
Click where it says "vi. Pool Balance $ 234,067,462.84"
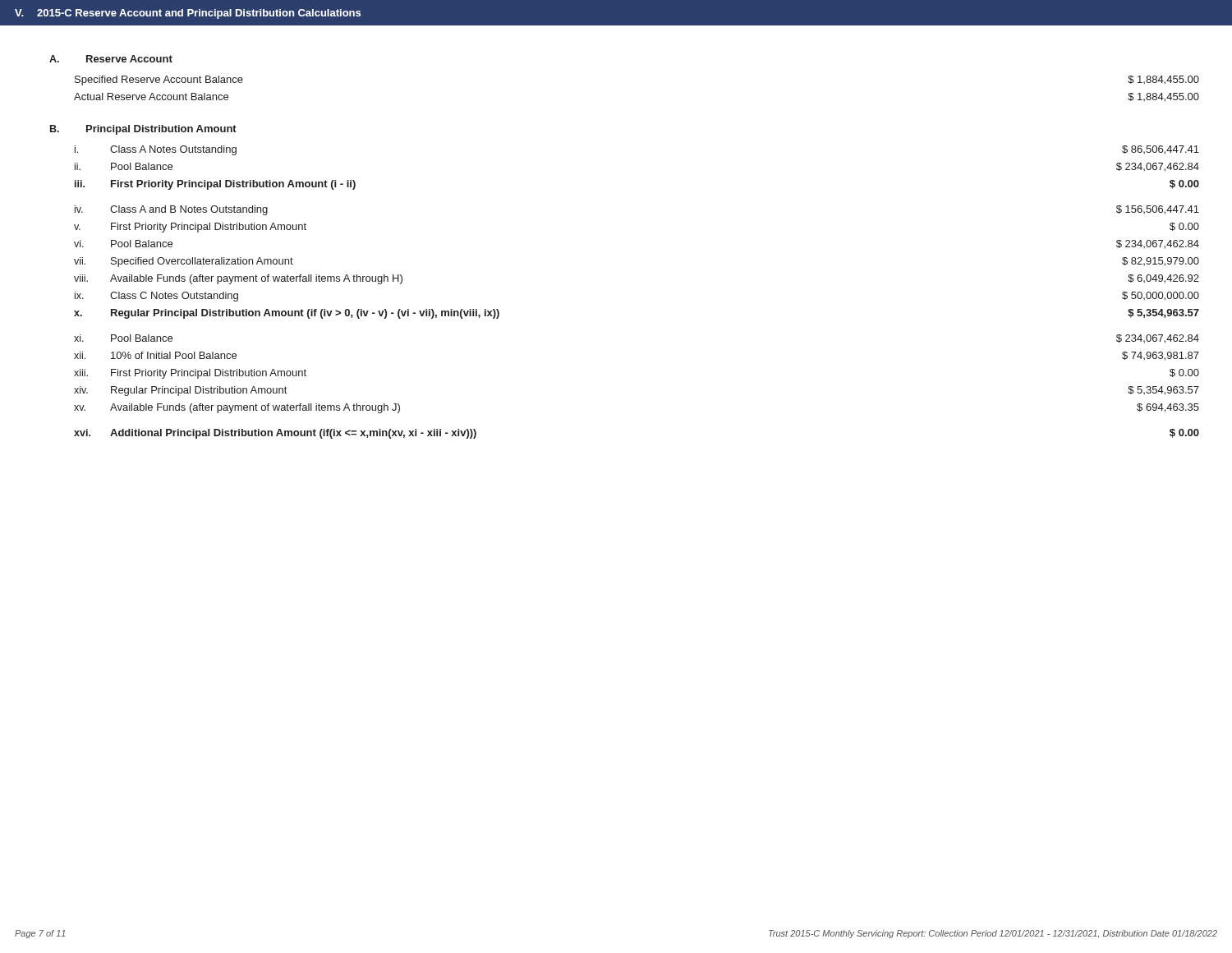138,244
